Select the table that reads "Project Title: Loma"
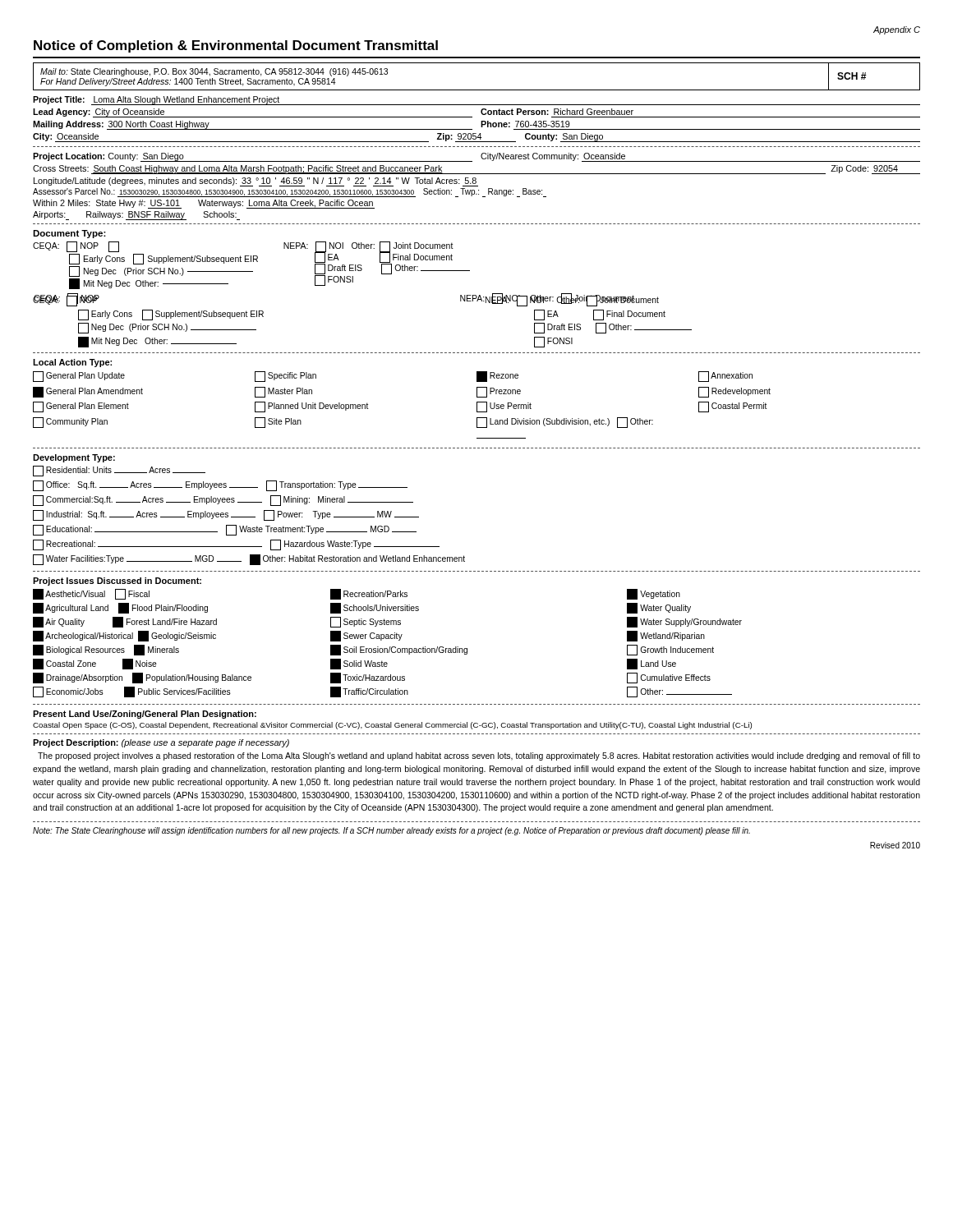953x1232 pixels. tap(476, 118)
